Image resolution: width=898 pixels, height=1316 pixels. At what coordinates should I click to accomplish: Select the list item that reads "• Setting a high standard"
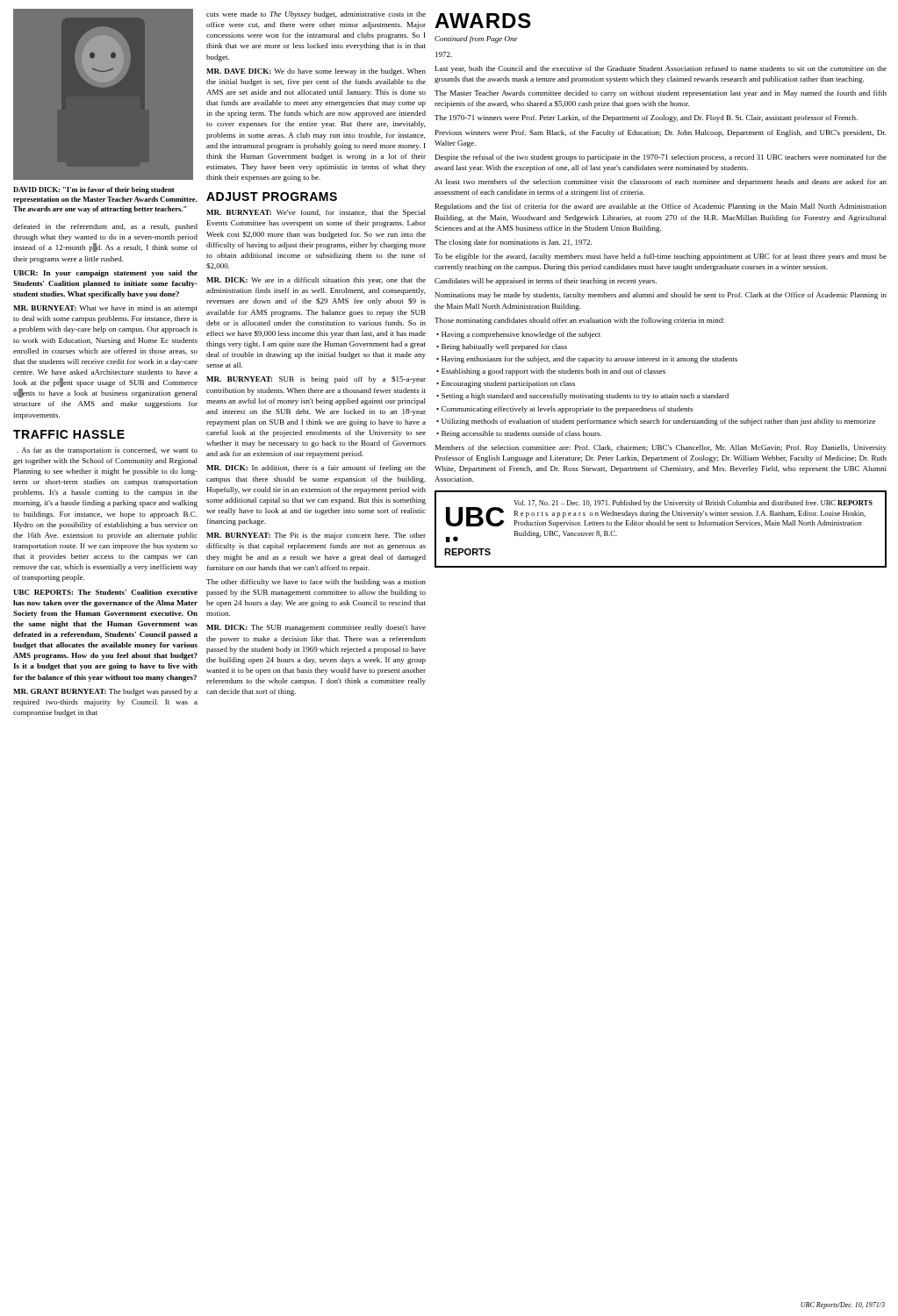tap(583, 396)
